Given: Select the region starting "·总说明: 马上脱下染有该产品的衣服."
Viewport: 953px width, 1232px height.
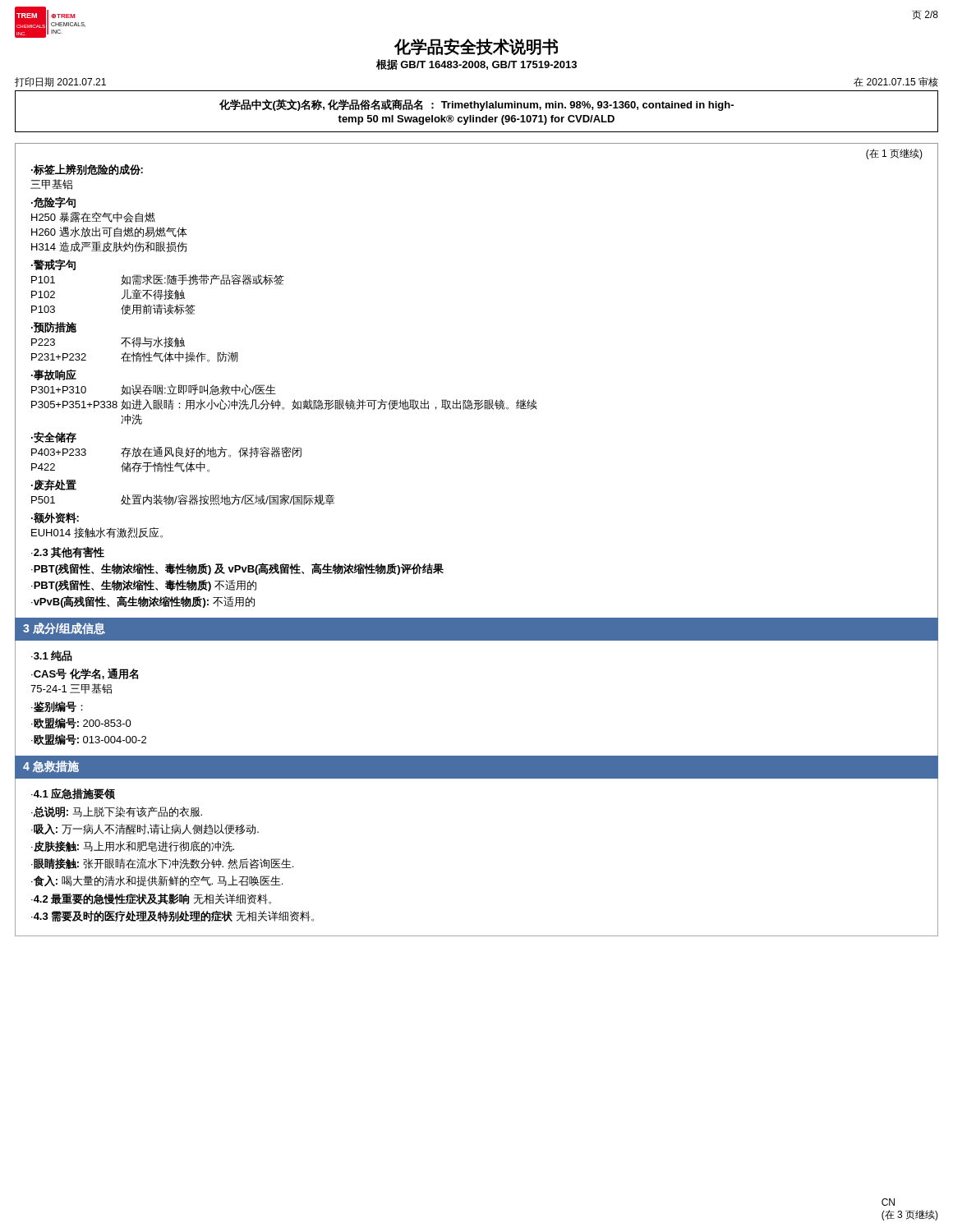Looking at the screenshot, I should (117, 812).
